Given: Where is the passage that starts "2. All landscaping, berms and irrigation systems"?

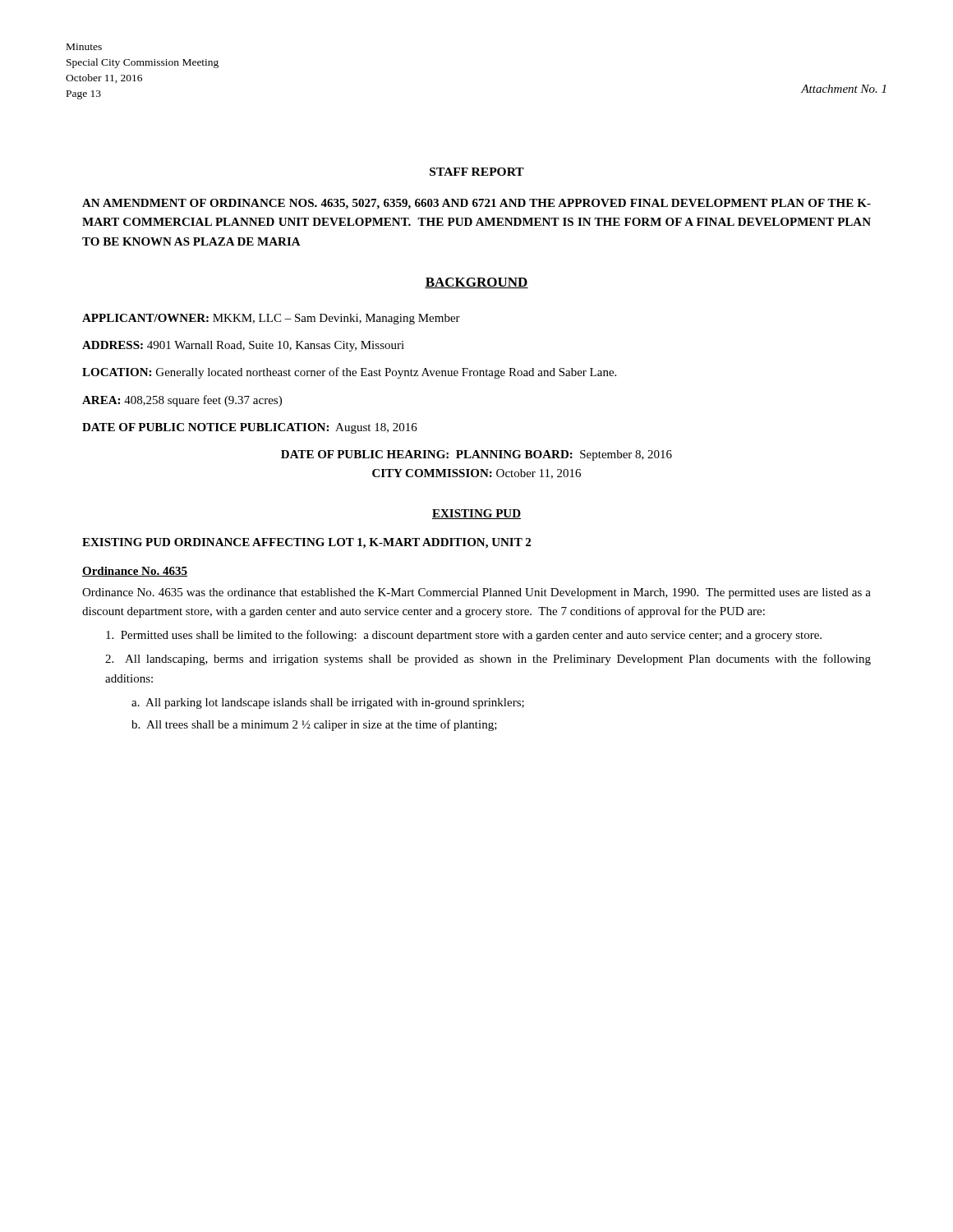Looking at the screenshot, I should pos(488,668).
